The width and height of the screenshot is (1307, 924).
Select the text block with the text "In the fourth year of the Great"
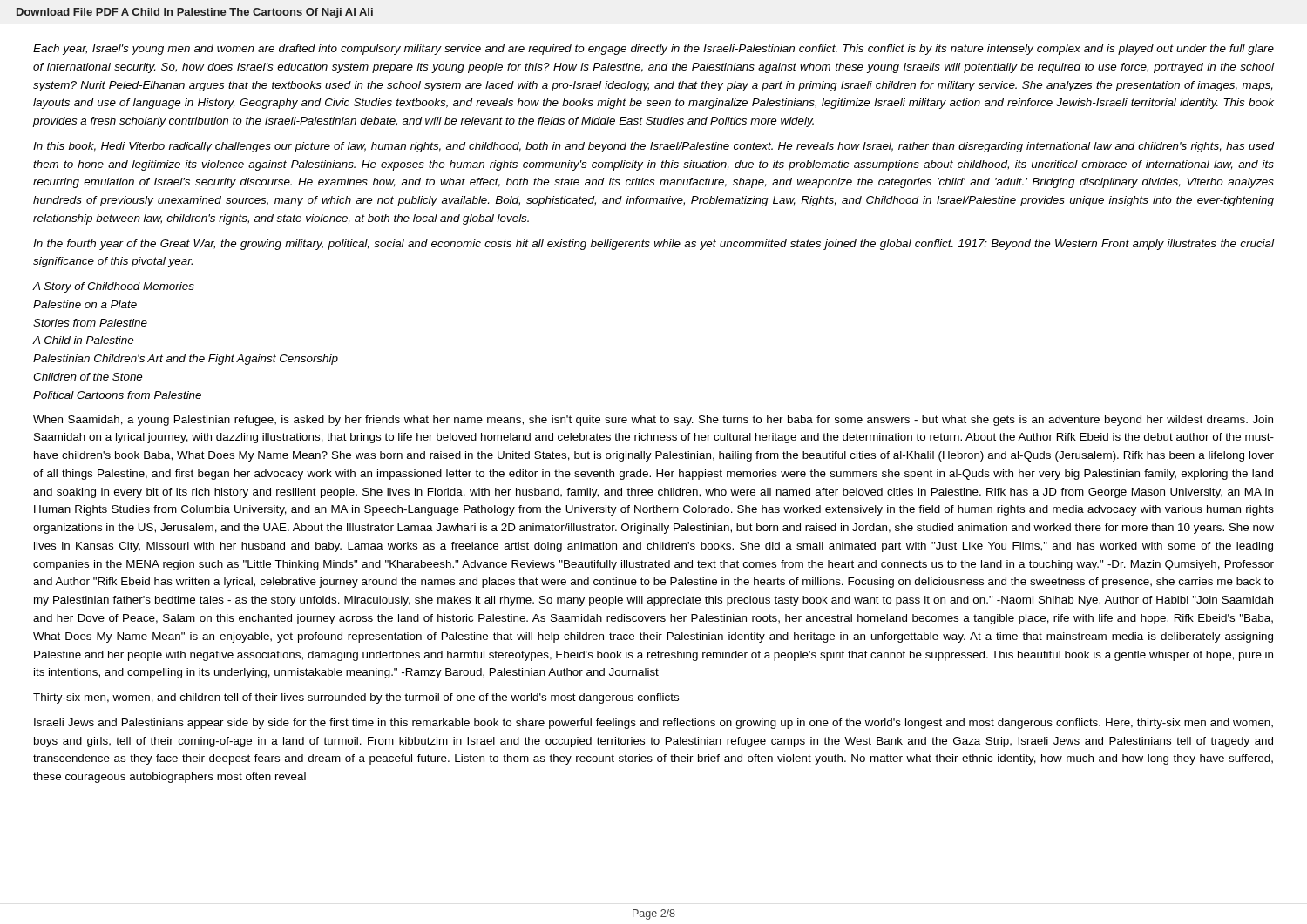(654, 252)
